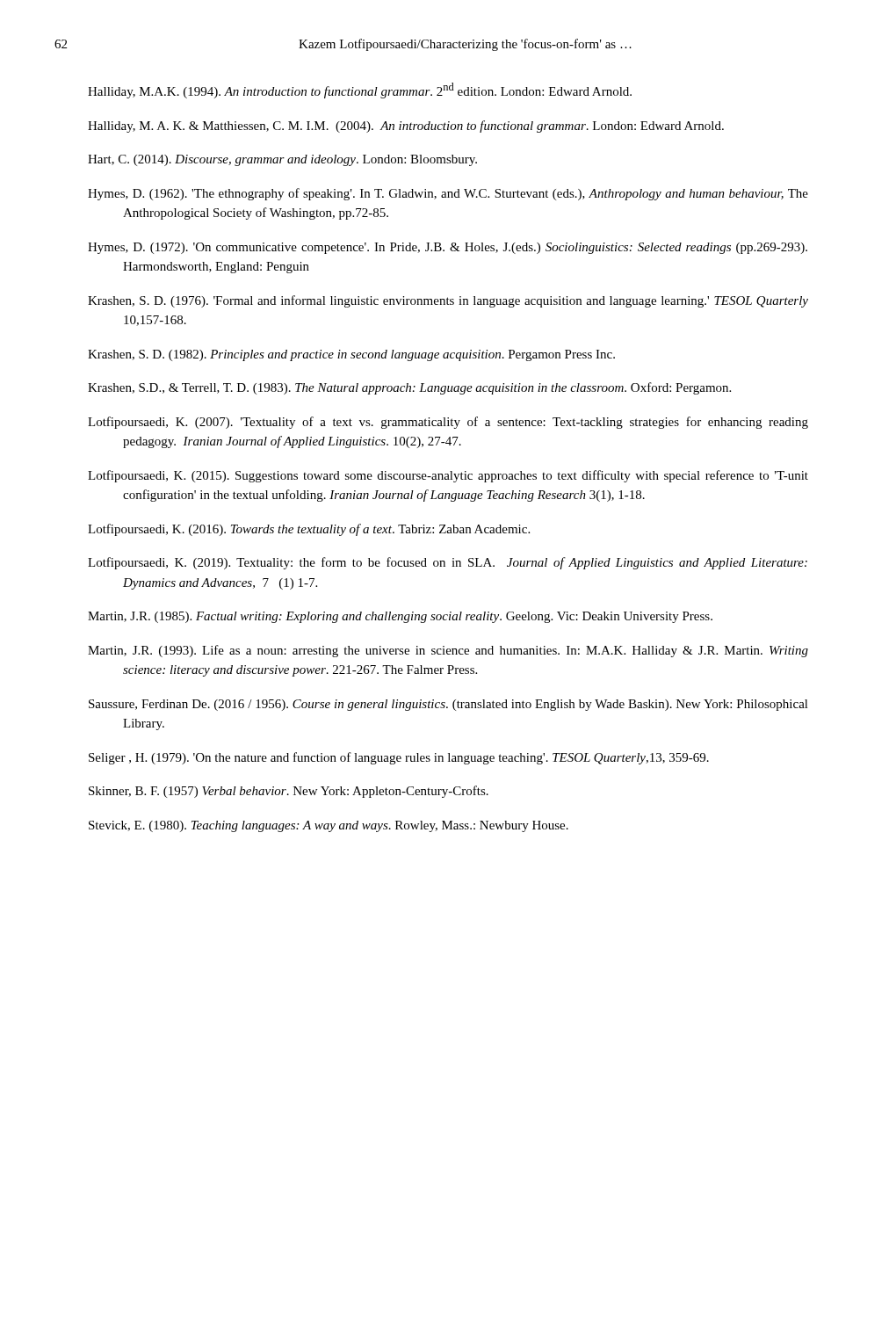This screenshot has width=896, height=1318.
Task: Locate the passage starting "Lotfipoursaedi, K. (2019). Textuality: the"
Action: 448,572
